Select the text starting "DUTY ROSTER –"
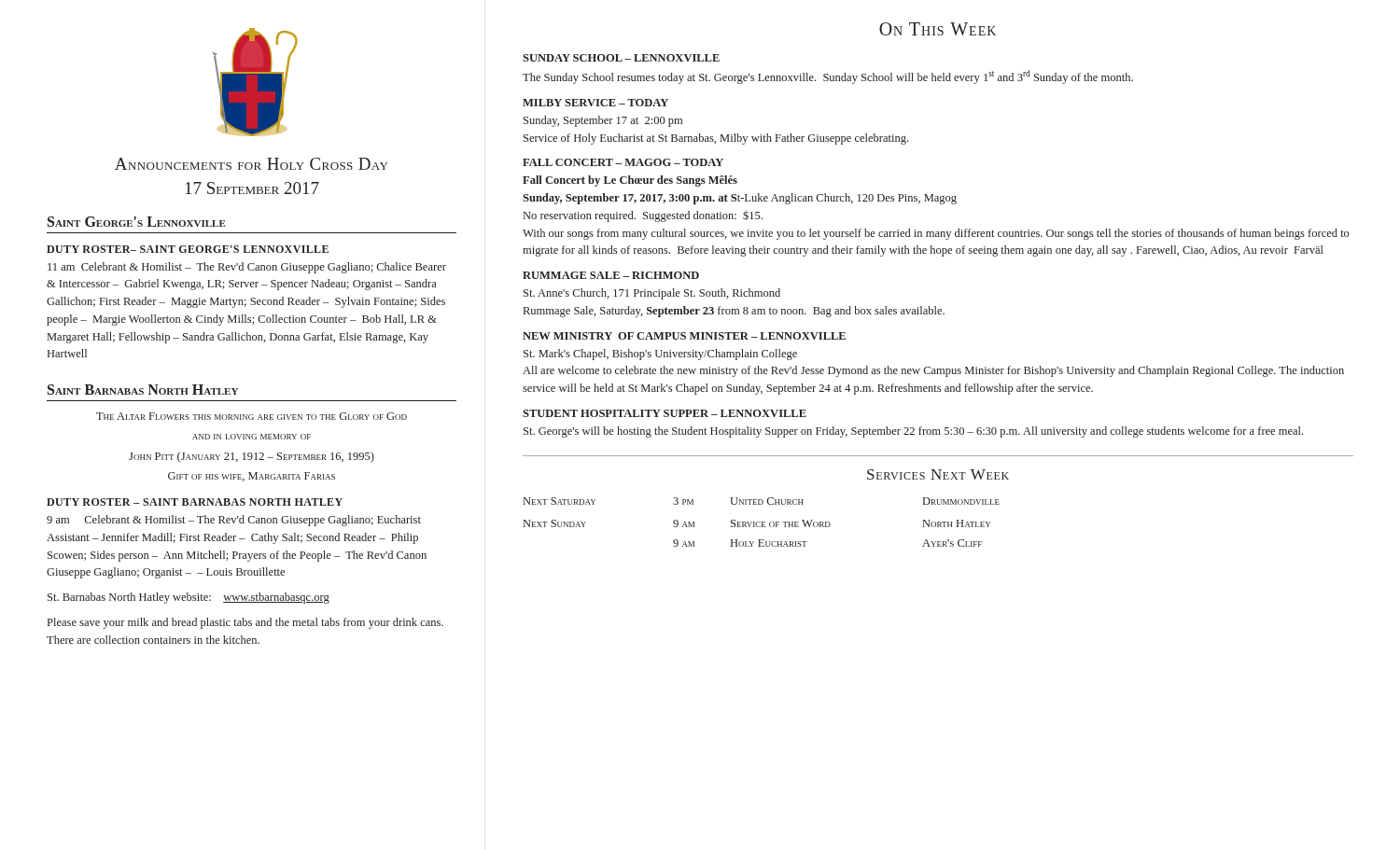The height and width of the screenshot is (850, 1400). (195, 502)
